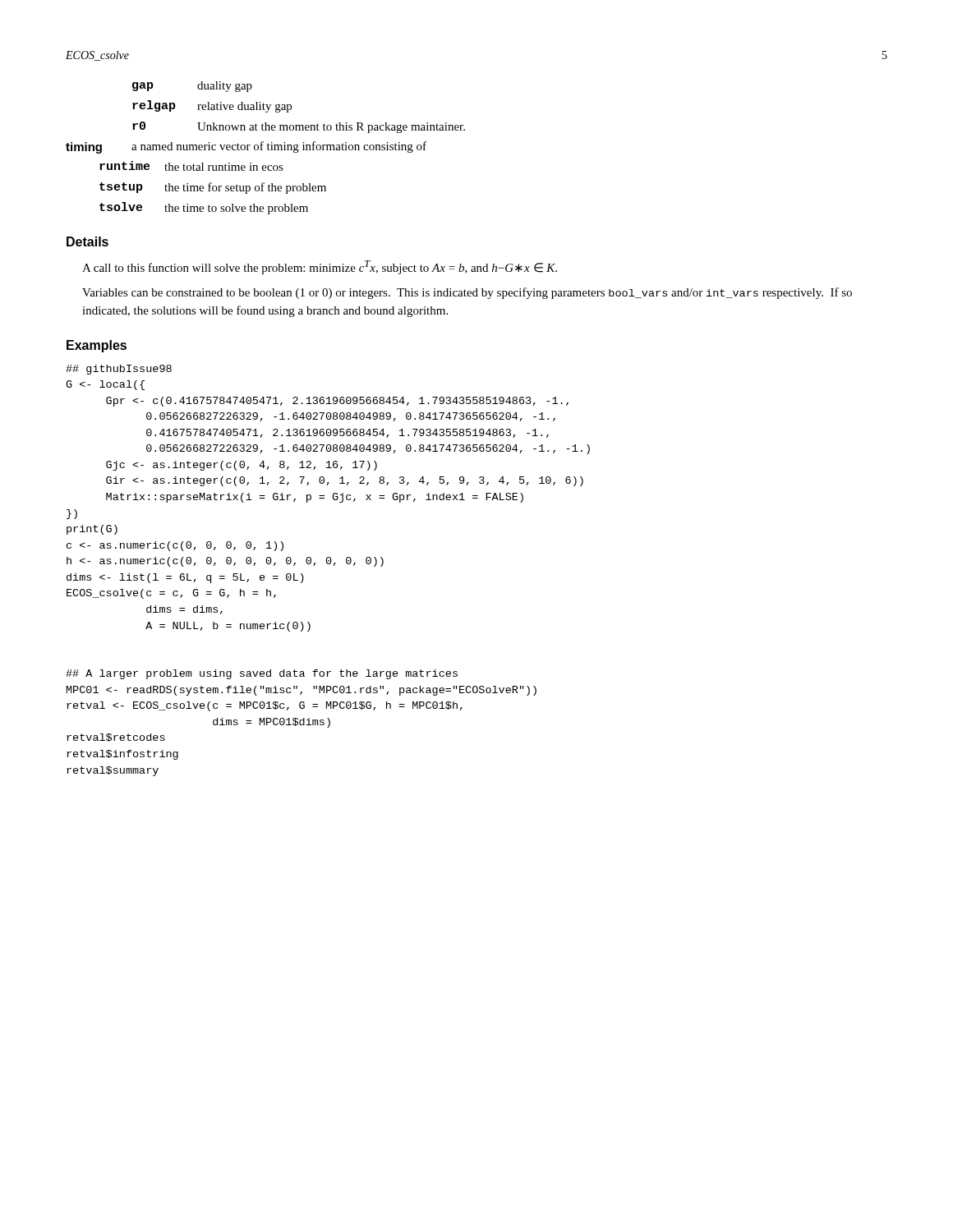Viewport: 953px width, 1232px height.
Task: Find the block on this page that starts "timing a named numeric vector"
Action: [x=246, y=147]
